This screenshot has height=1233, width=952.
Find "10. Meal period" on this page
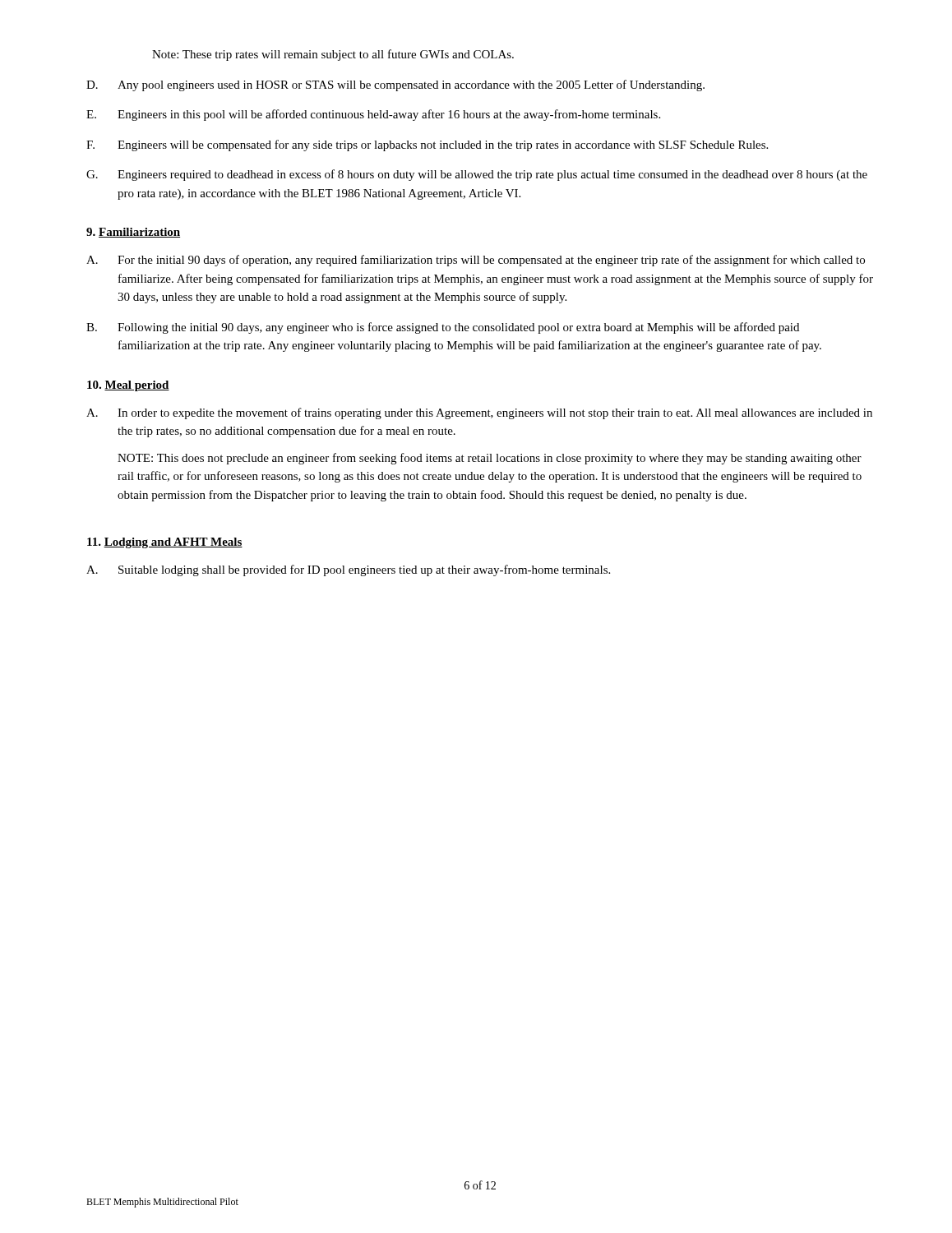[x=128, y=384]
